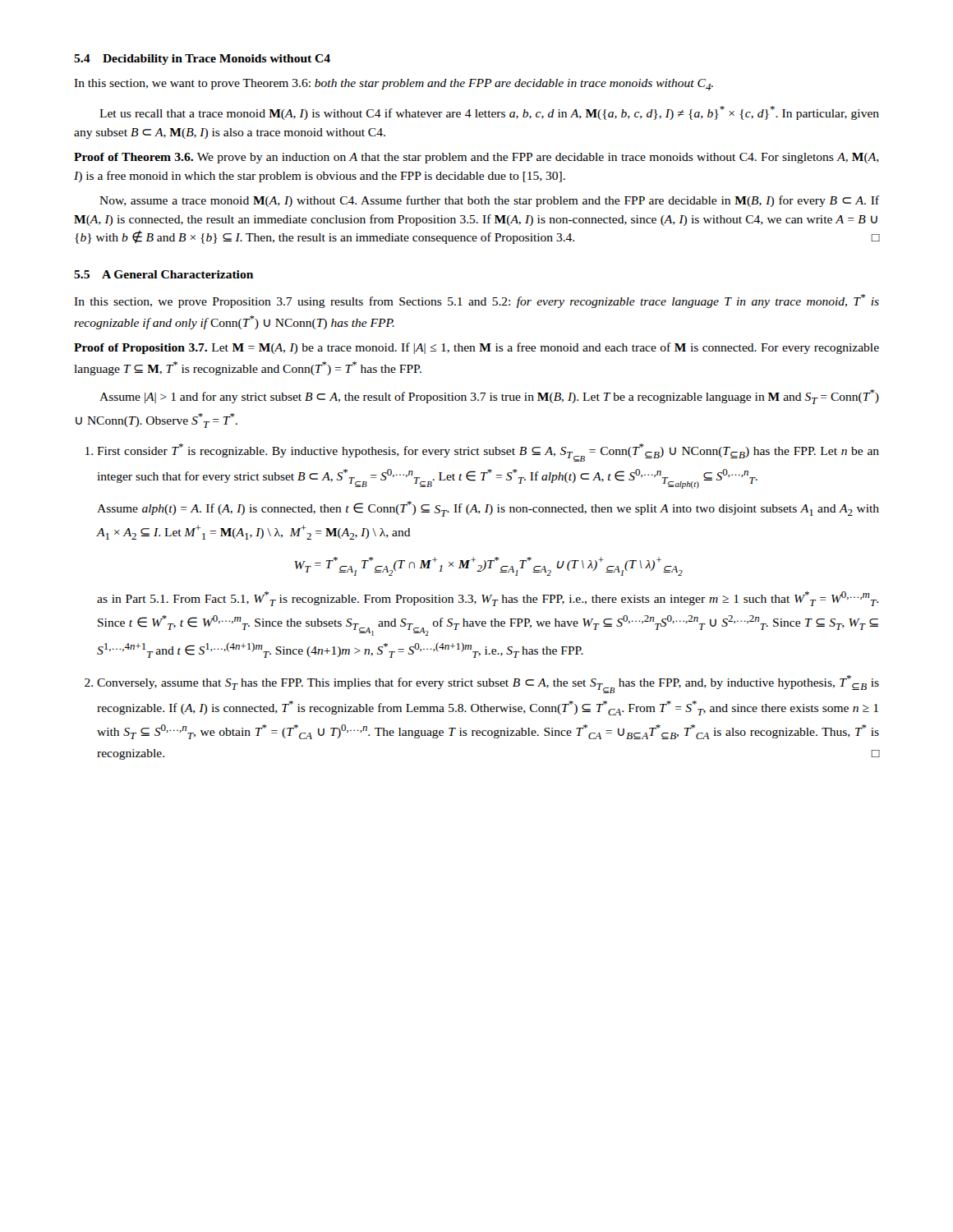953x1232 pixels.
Task: Select the text block starting "5.4 Decidability in Trace"
Action: pos(202,58)
